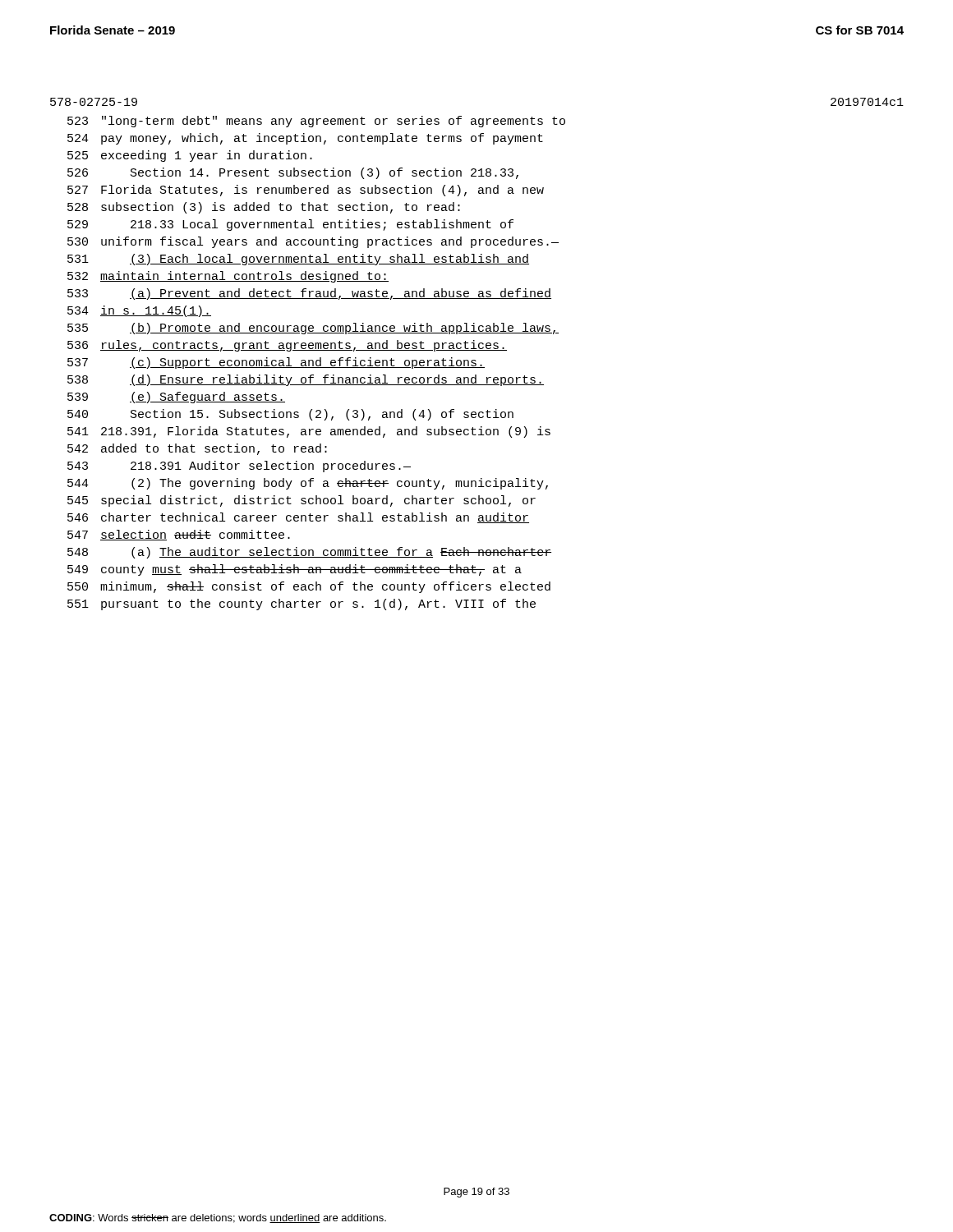Locate the region starting "536 rules, contracts, grant agreements, and best"
The width and height of the screenshot is (953, 1232).
(x=476, y=346)
